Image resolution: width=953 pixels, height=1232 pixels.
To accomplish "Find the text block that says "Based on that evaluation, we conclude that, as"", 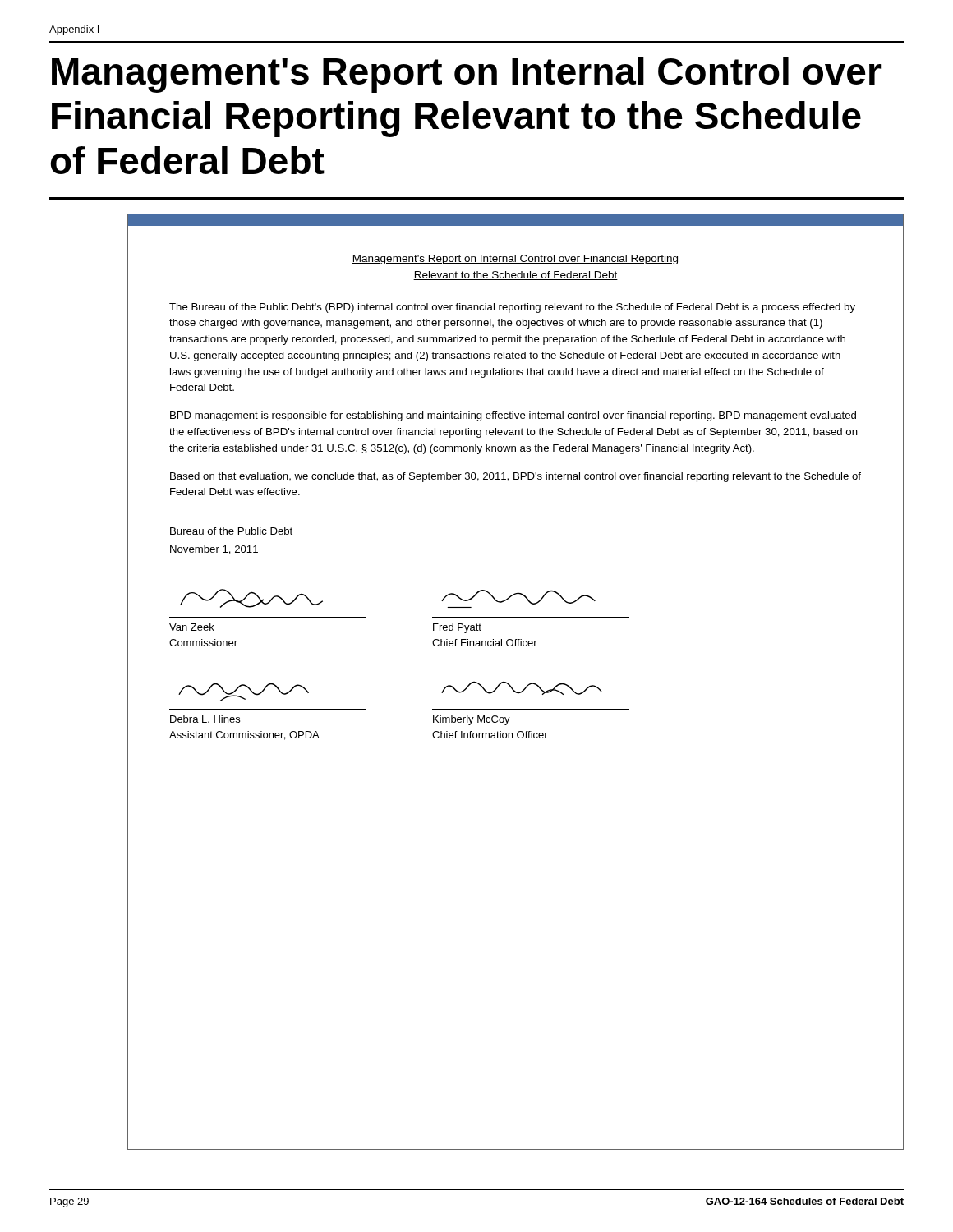I will point(515,484).
